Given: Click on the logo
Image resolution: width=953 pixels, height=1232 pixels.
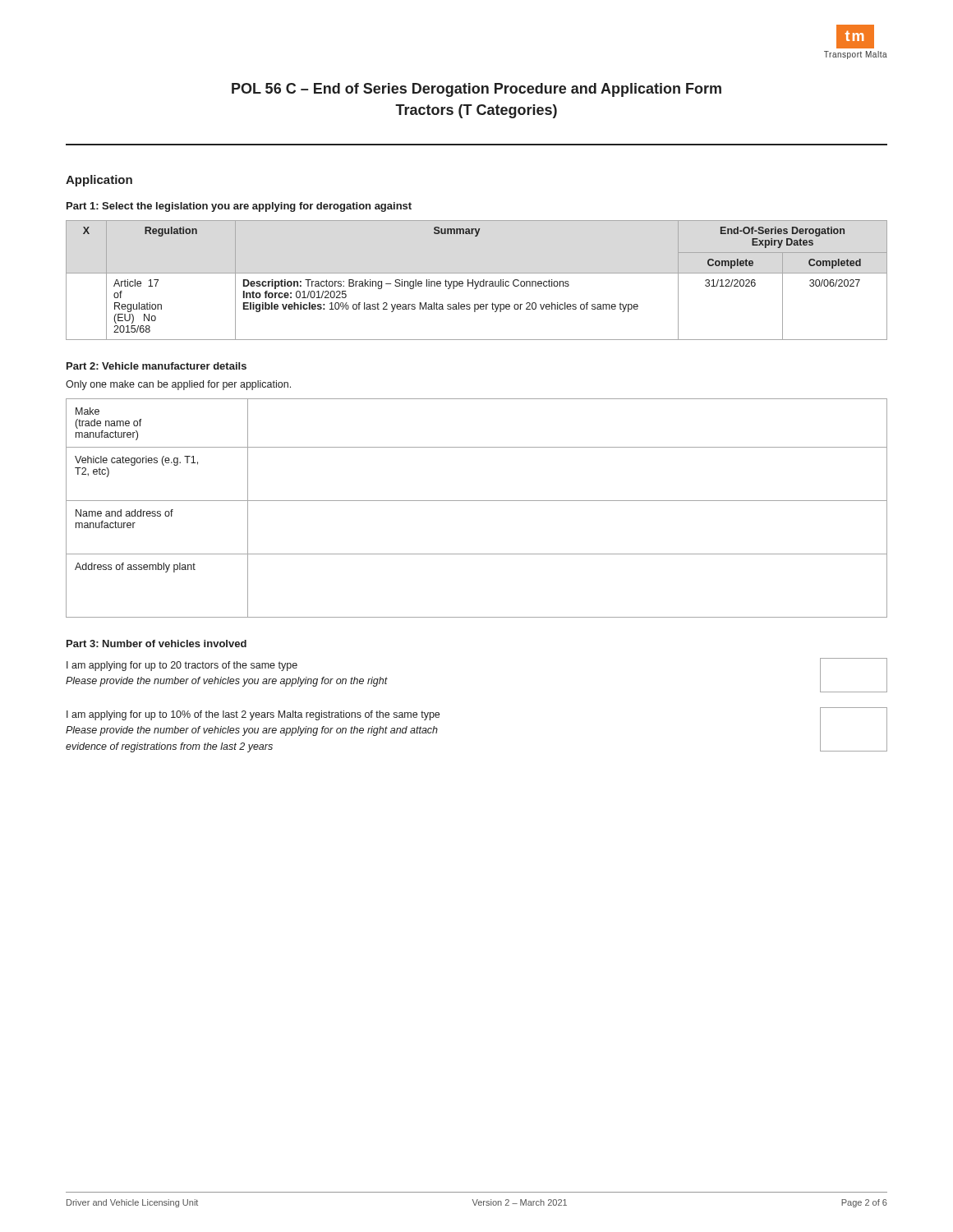Looking at the screenshot, I should [x=856, y=42].
